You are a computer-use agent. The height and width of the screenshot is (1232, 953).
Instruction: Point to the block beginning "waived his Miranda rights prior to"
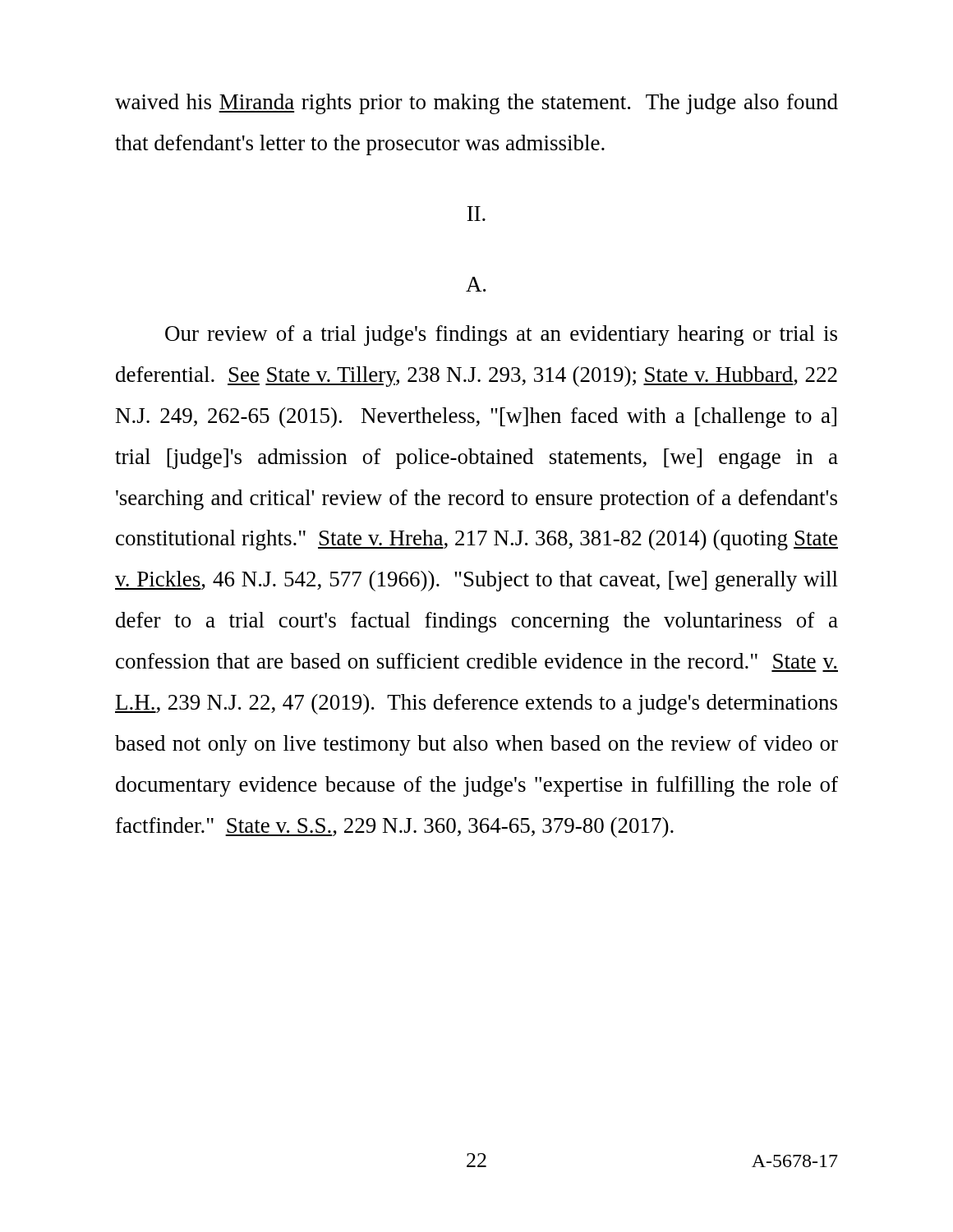click(x=476, y=104)
